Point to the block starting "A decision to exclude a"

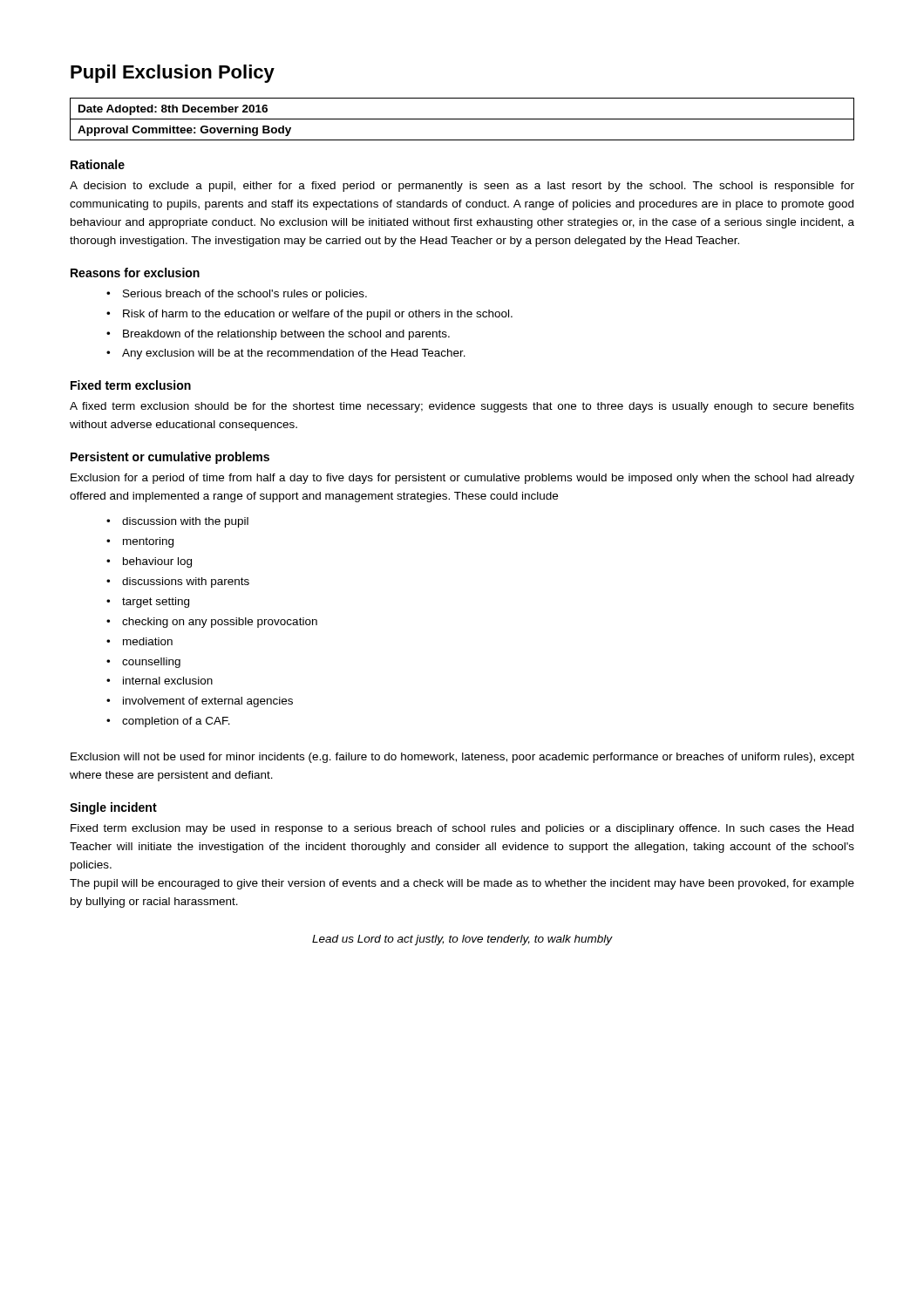462,213
